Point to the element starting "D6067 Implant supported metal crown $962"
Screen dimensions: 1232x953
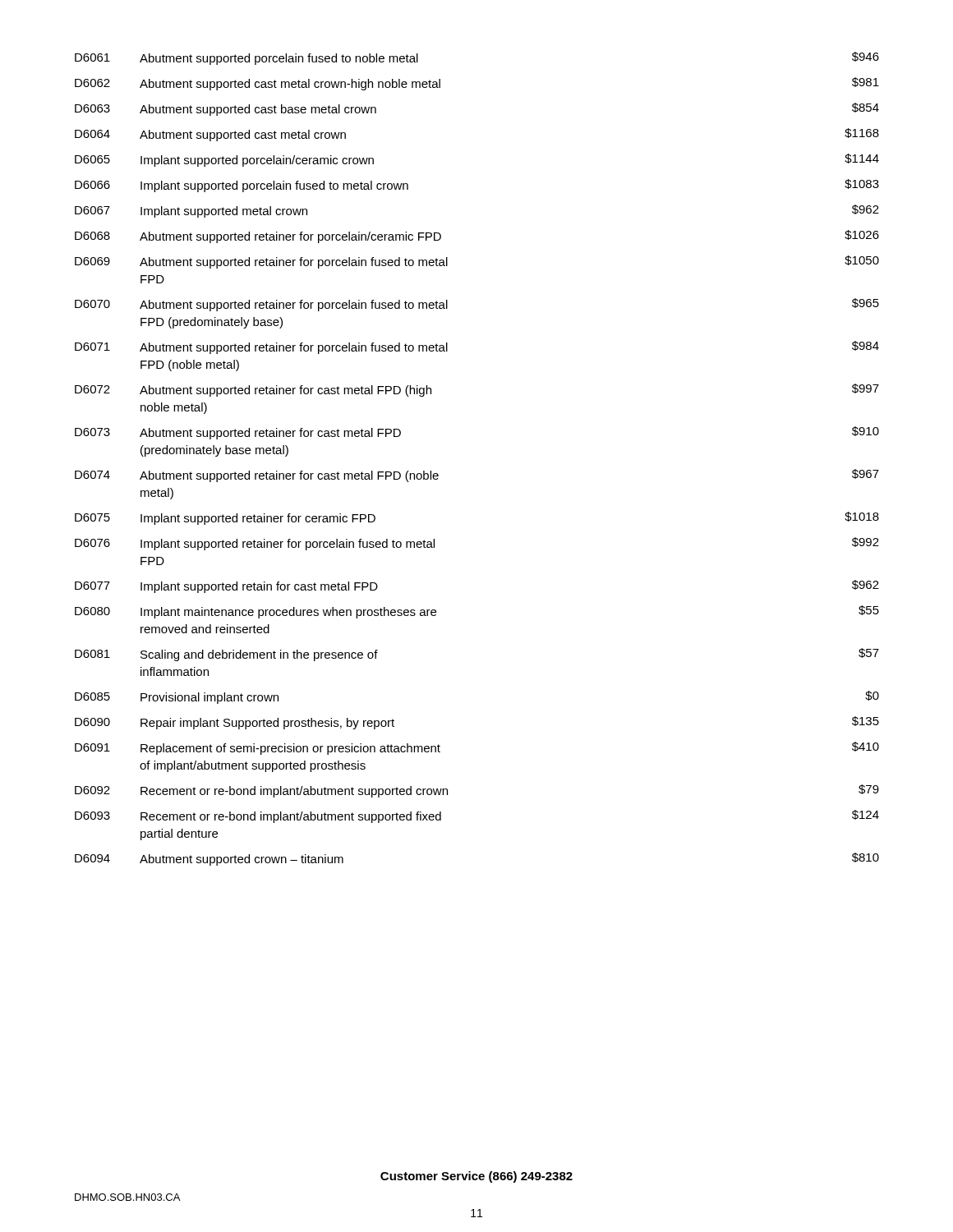coord(95,211)
